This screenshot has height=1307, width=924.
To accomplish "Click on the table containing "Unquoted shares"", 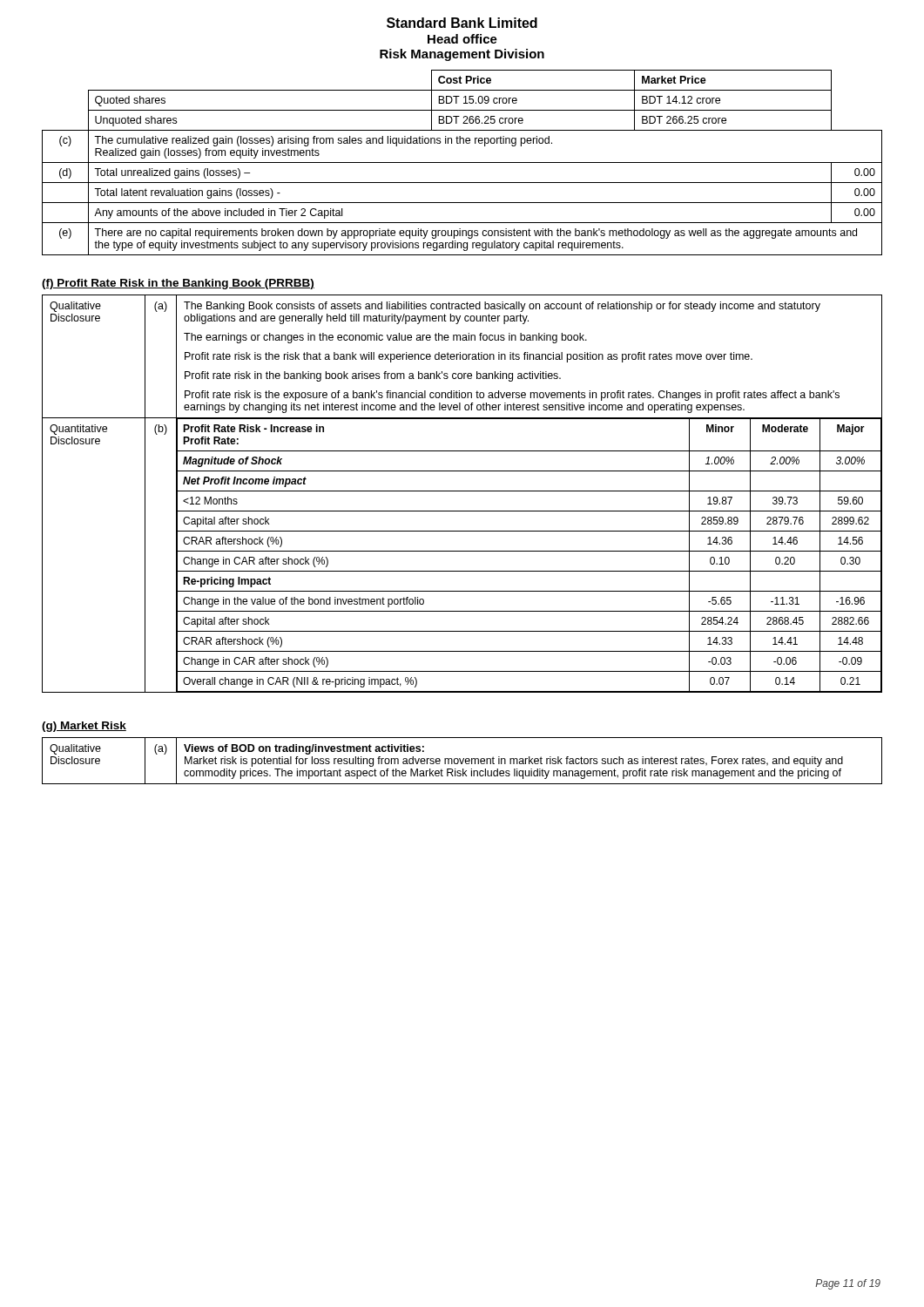I will point(462,162).
